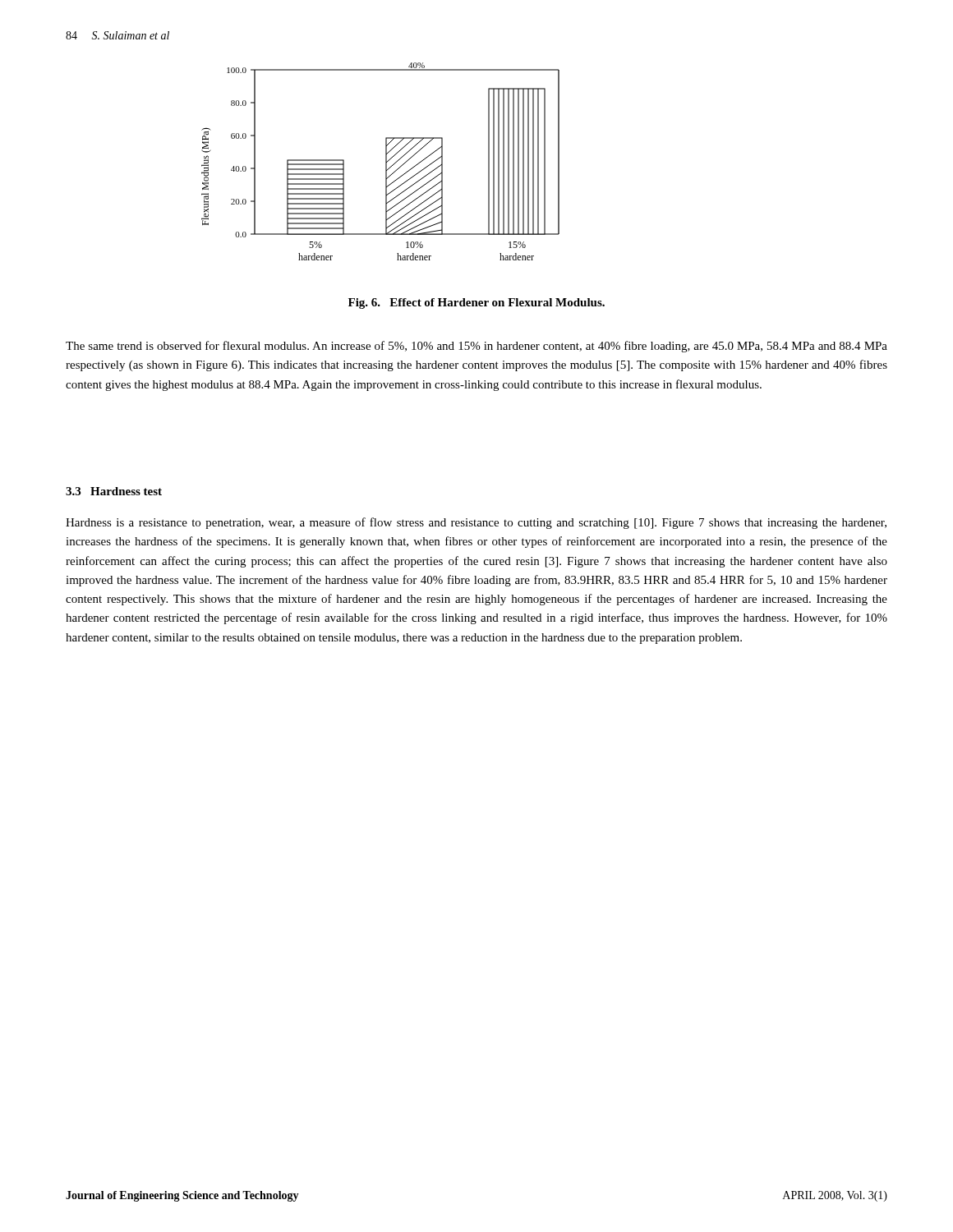This screenshot has width=953, height=1232.
Task: Locate the block starting "Hardness is a resistance to penetration, wear, a"
Action: [476, 580]
